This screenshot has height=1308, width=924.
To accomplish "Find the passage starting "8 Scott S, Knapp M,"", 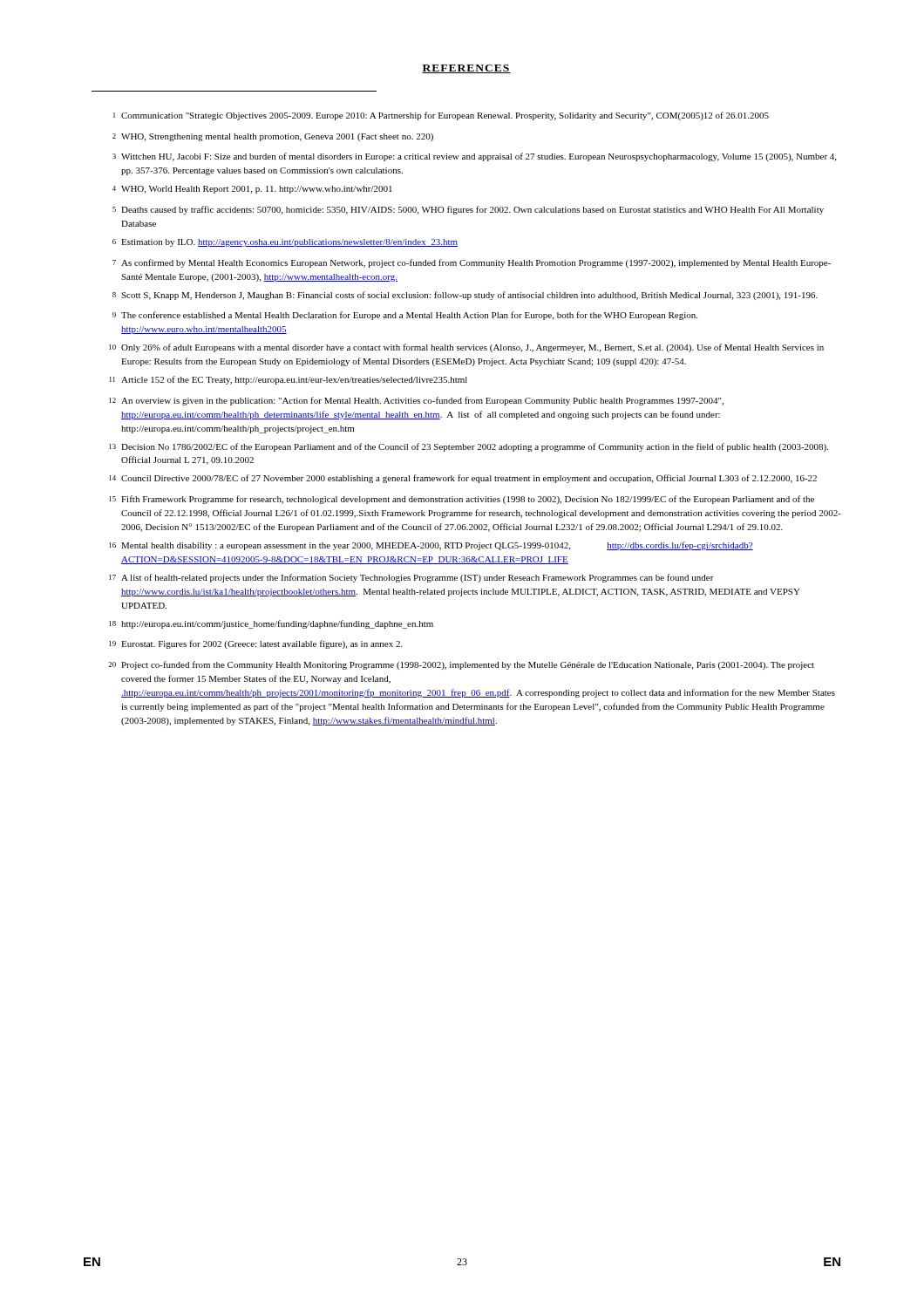I will pyautogui.click(x=466, y=296).
